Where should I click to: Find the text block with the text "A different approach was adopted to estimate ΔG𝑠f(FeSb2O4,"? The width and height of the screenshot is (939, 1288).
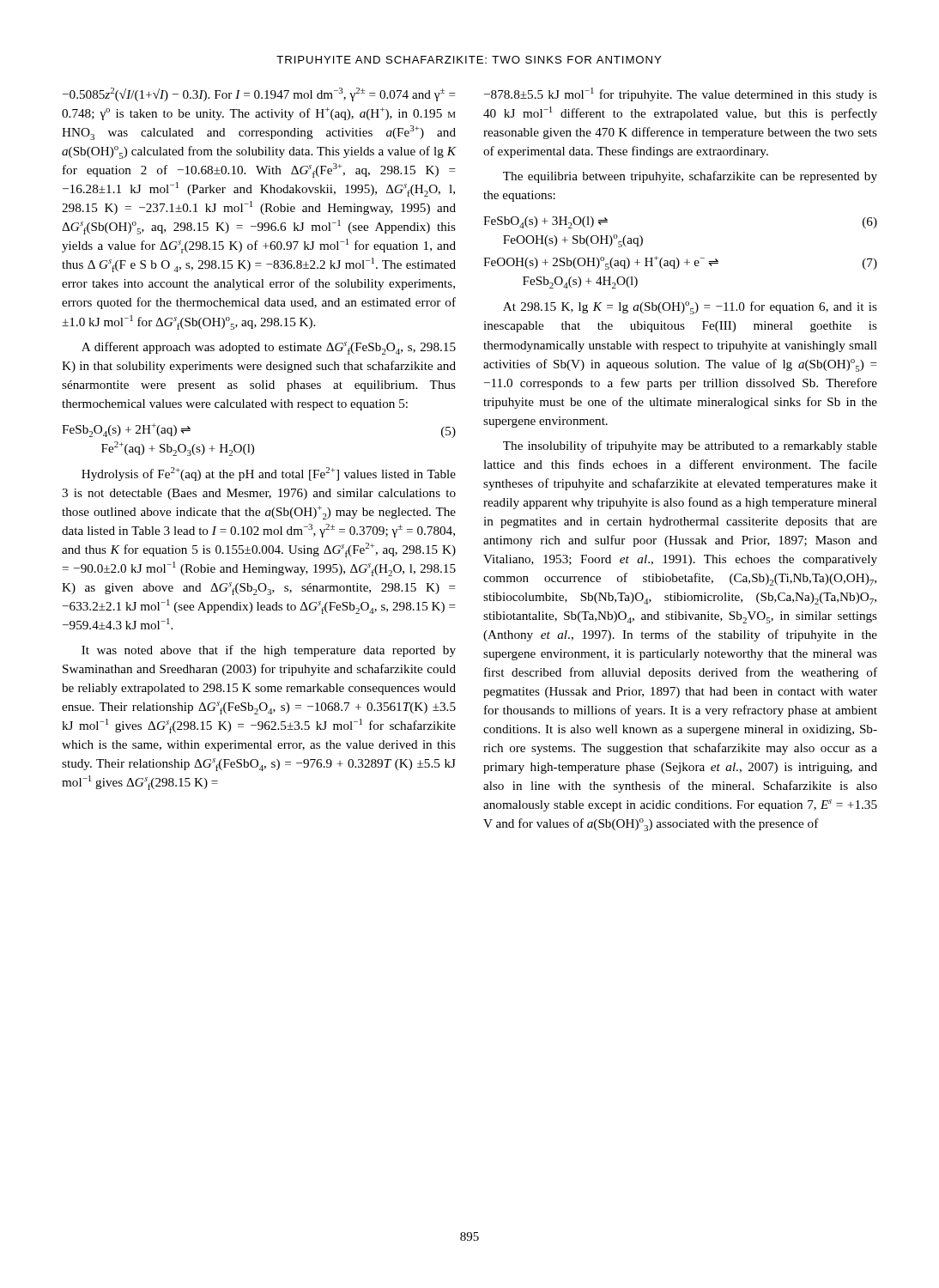point(259,375)
